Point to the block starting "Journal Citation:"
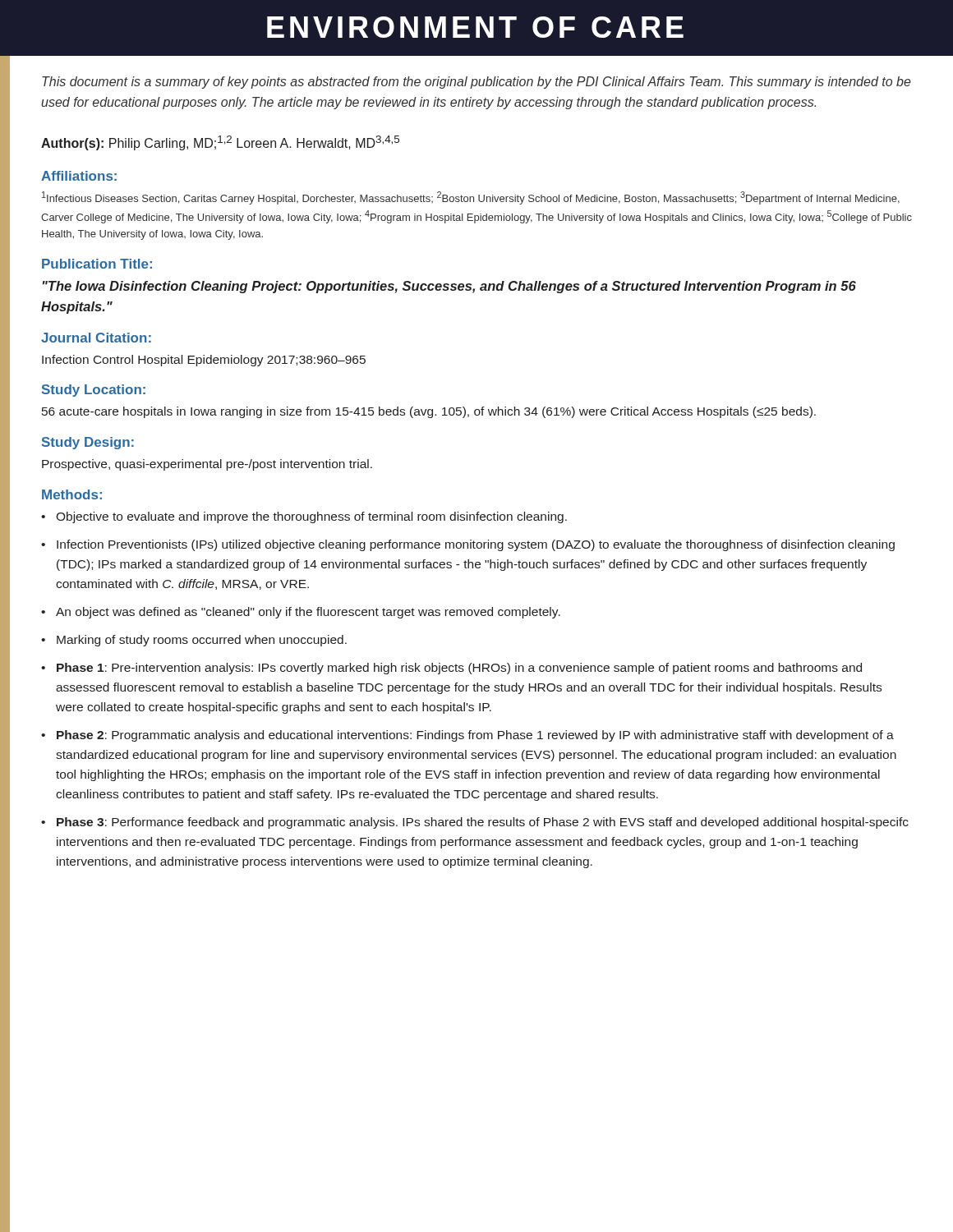Screen dimensions: 1232x953 (x=97, y=338)
